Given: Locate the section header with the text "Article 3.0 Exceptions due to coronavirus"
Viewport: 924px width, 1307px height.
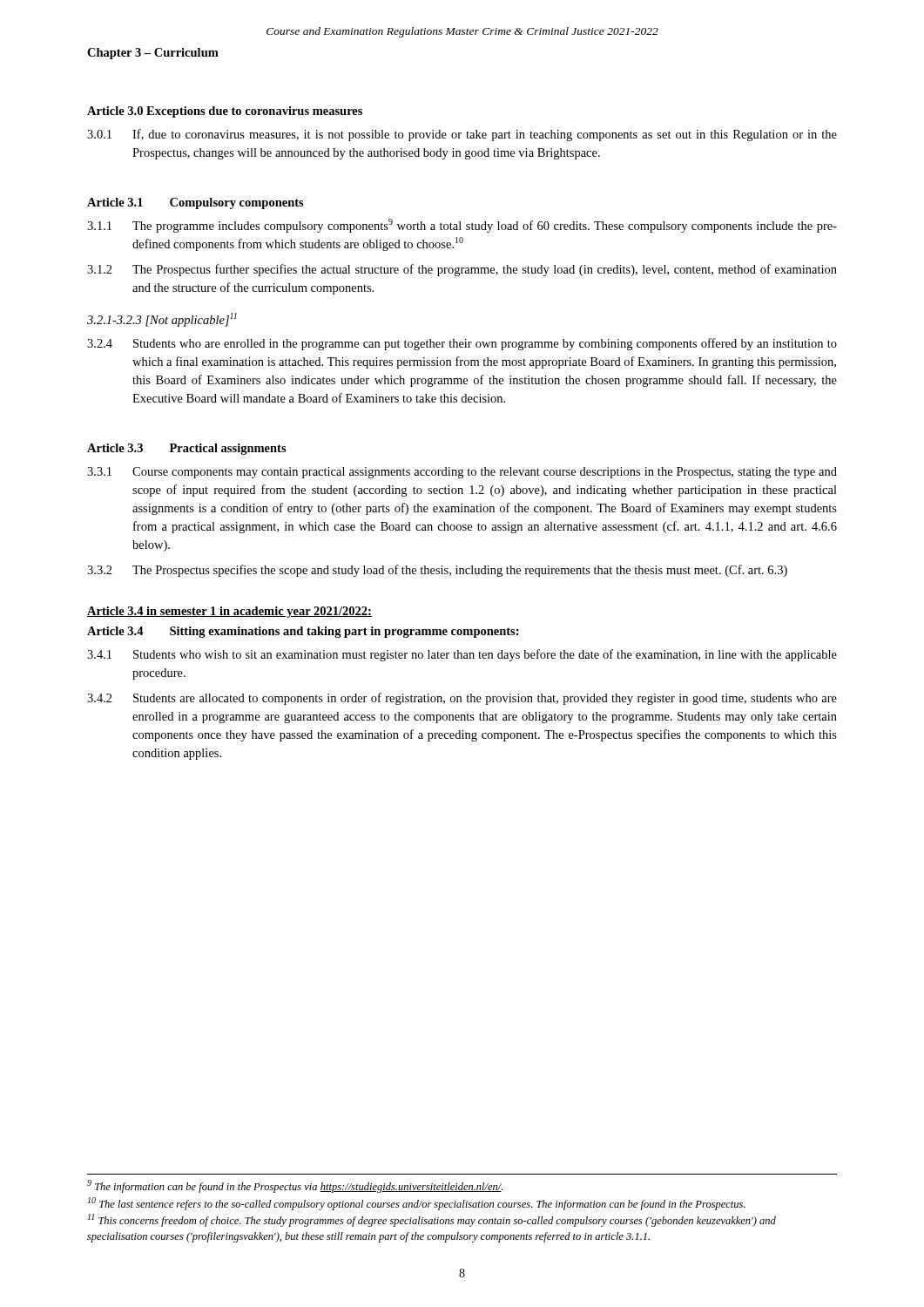Looking at the screenshot, I should click(225, 111).
